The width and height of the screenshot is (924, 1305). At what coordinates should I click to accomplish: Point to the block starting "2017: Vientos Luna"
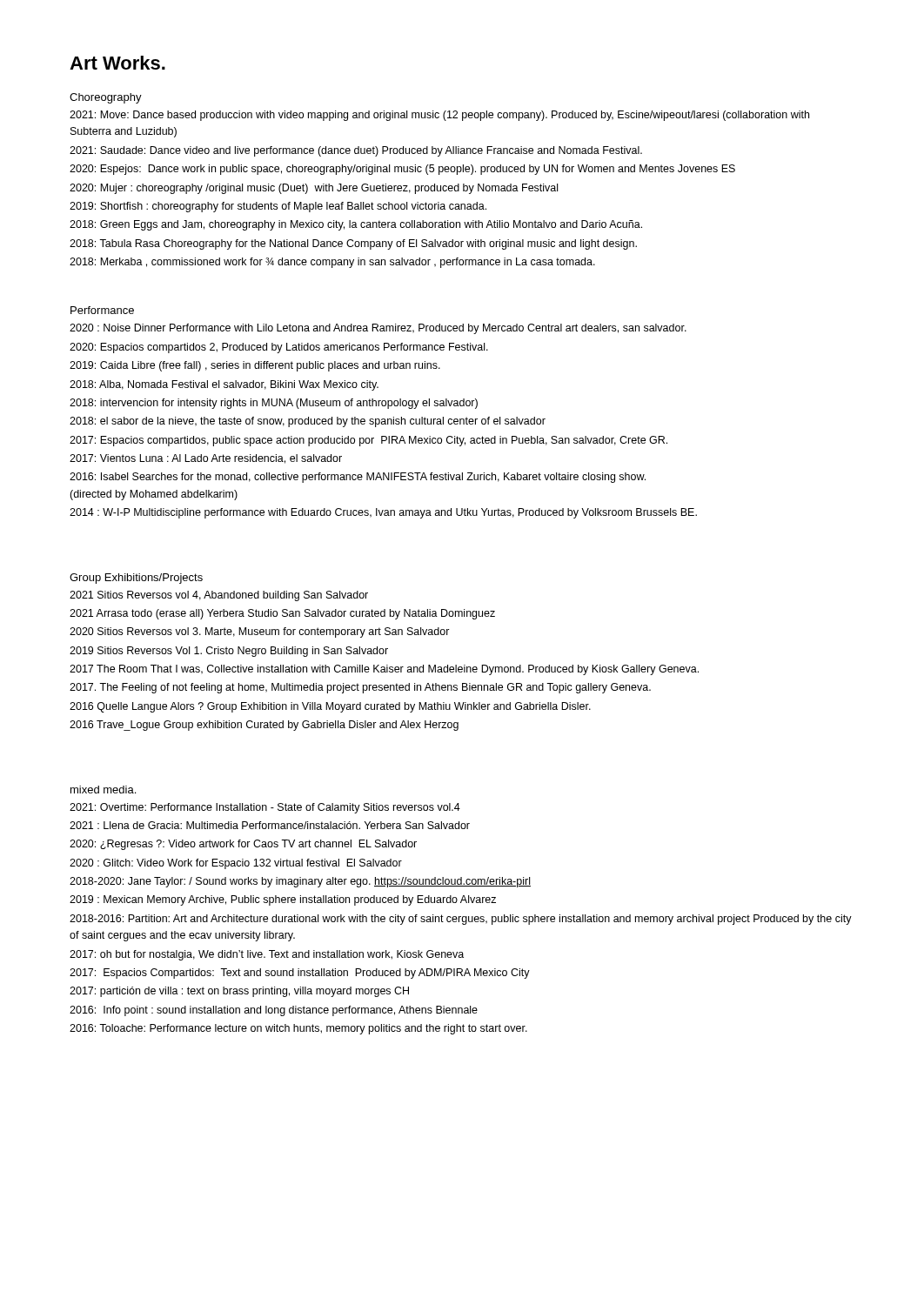click(206, 459)
